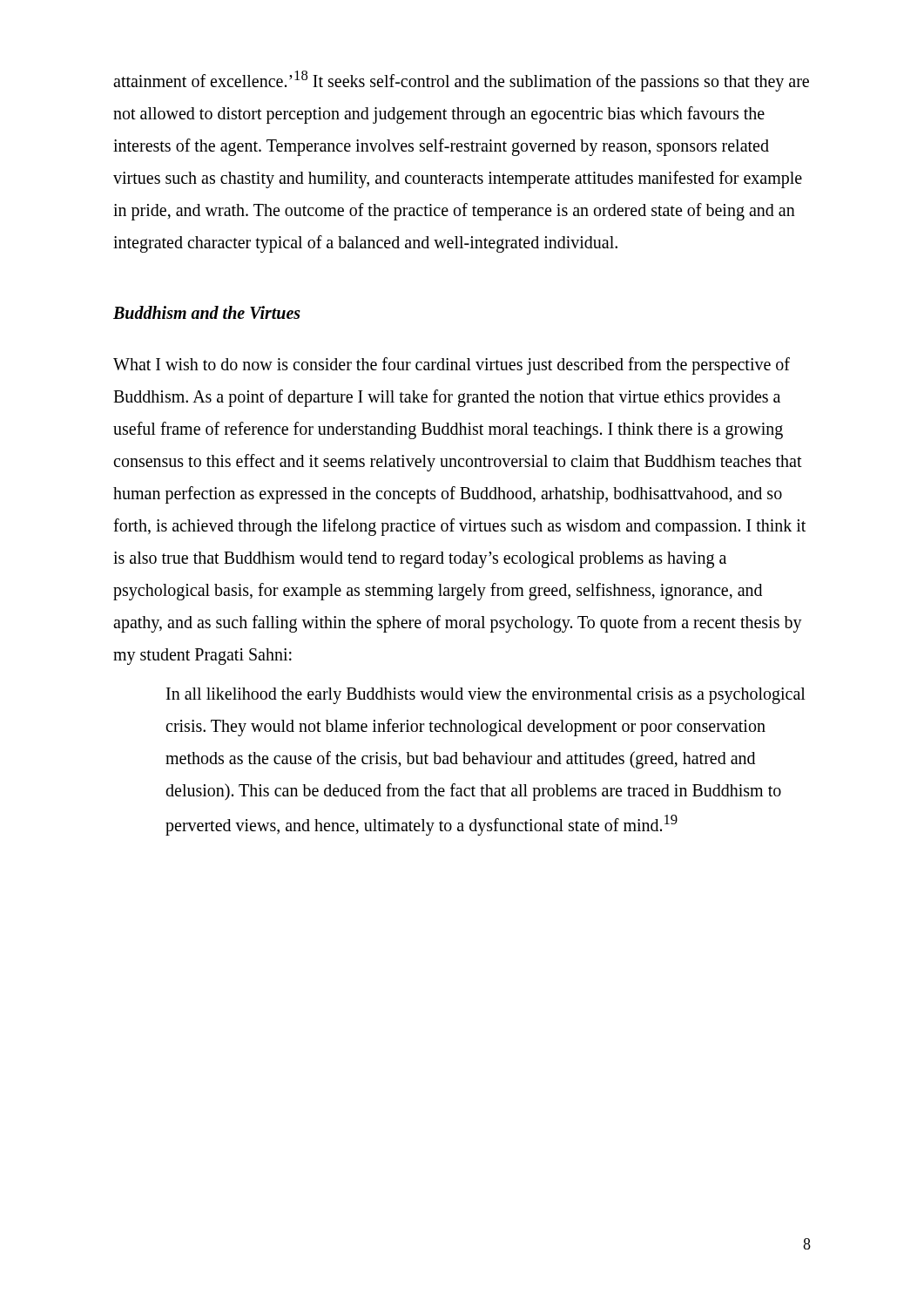Where is the passage that starts "attainment of excellence.’18 It seeks self-control"?
Image resolution: width=924 pixels, height=1307 pixels.
[461, 159]
